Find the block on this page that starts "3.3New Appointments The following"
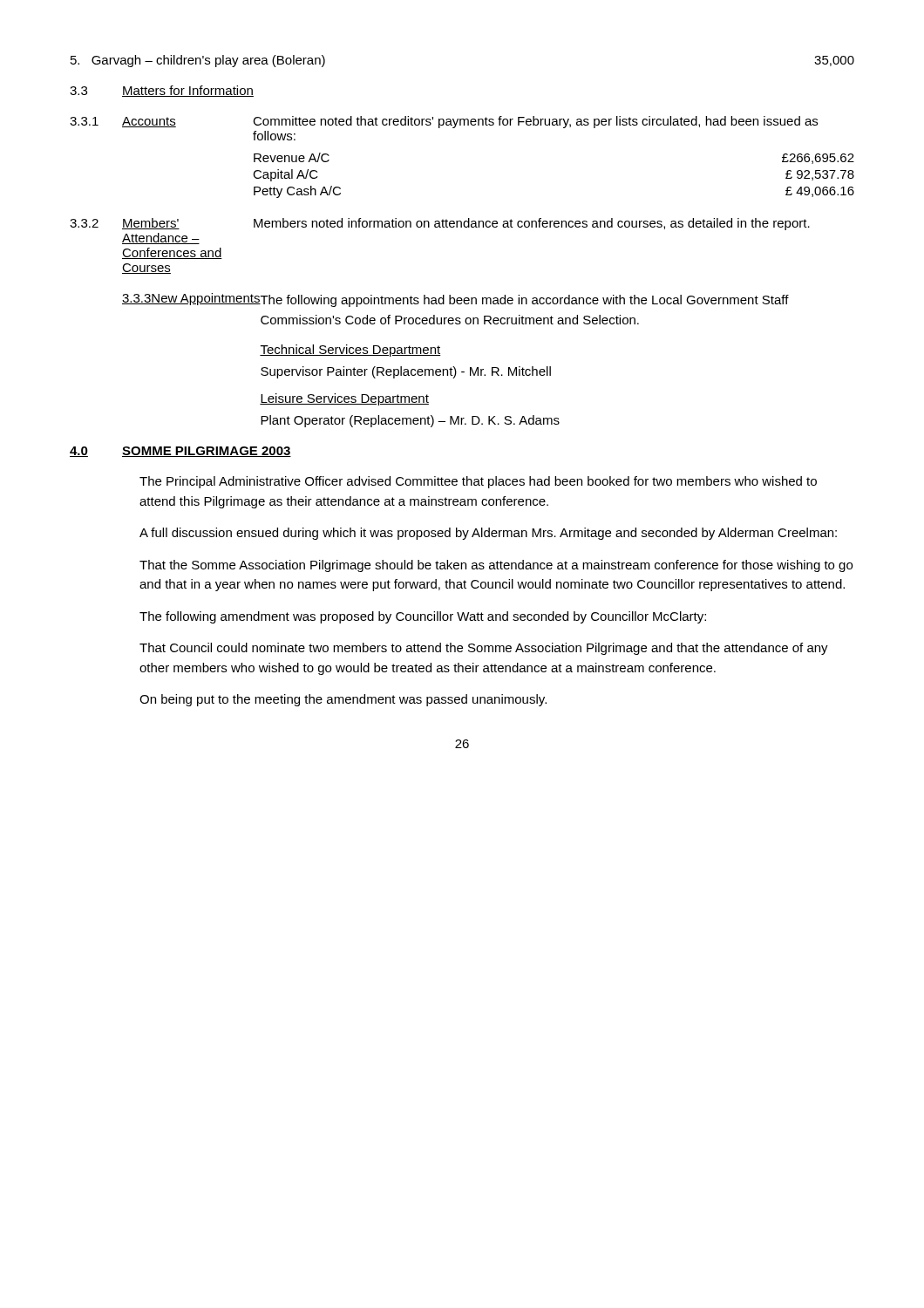 pos(462,359)
